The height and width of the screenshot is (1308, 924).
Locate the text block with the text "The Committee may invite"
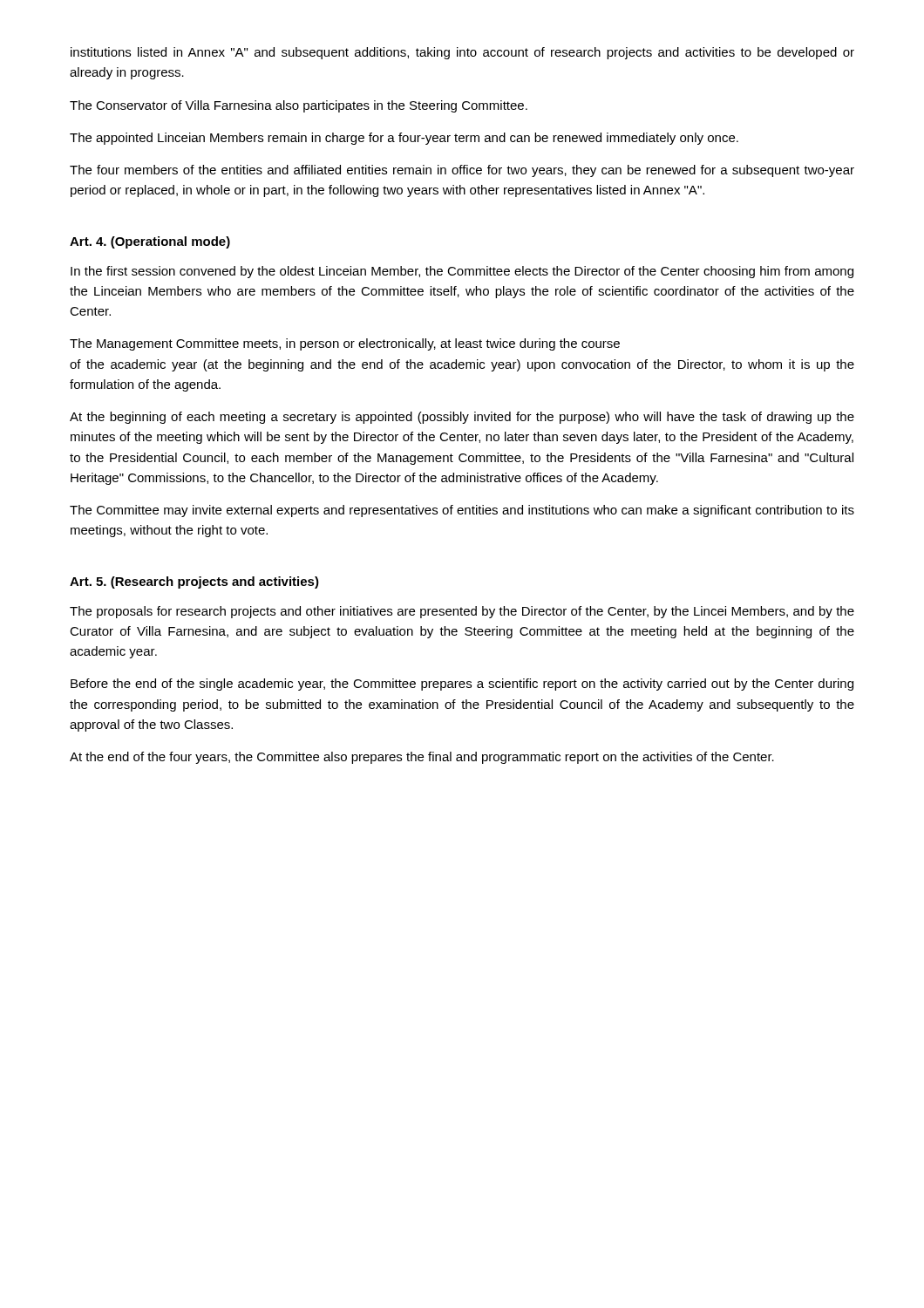point(462,520)
